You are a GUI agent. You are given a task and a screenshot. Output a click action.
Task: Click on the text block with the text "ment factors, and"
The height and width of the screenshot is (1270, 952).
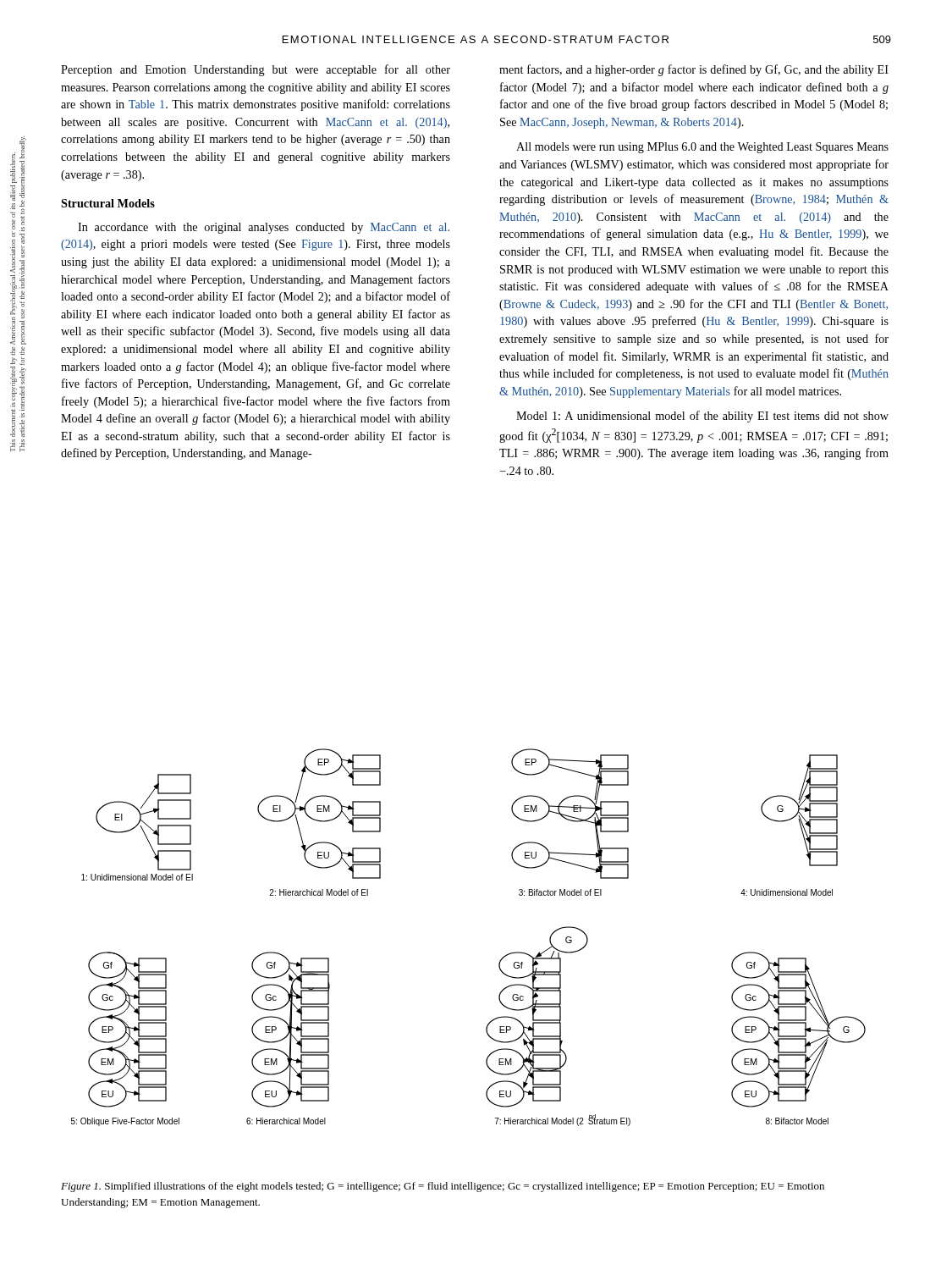pyautogui.click(x=694, y=270)
